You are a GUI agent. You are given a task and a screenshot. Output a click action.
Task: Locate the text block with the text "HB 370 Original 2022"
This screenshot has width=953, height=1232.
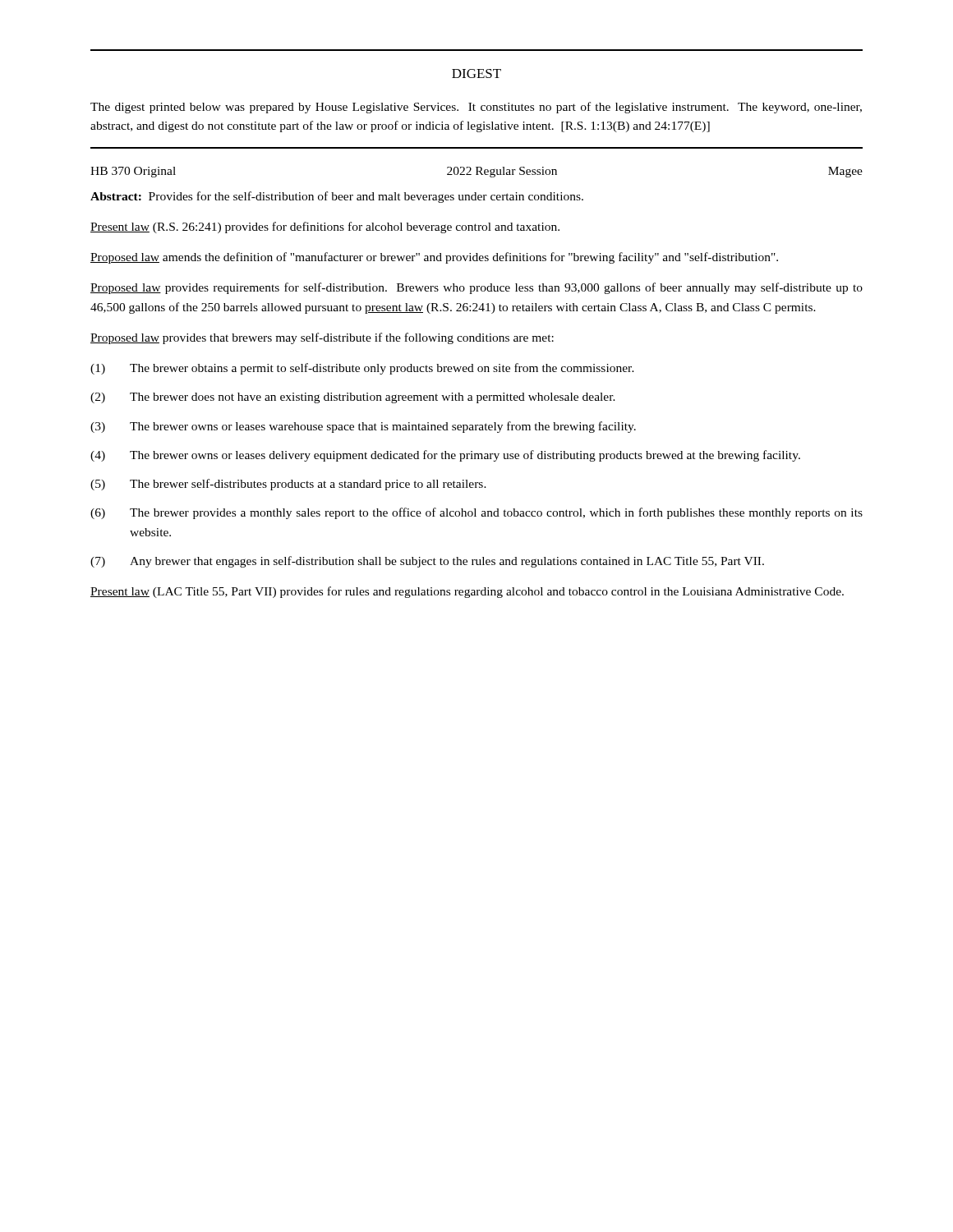click(x=476, y=170)
